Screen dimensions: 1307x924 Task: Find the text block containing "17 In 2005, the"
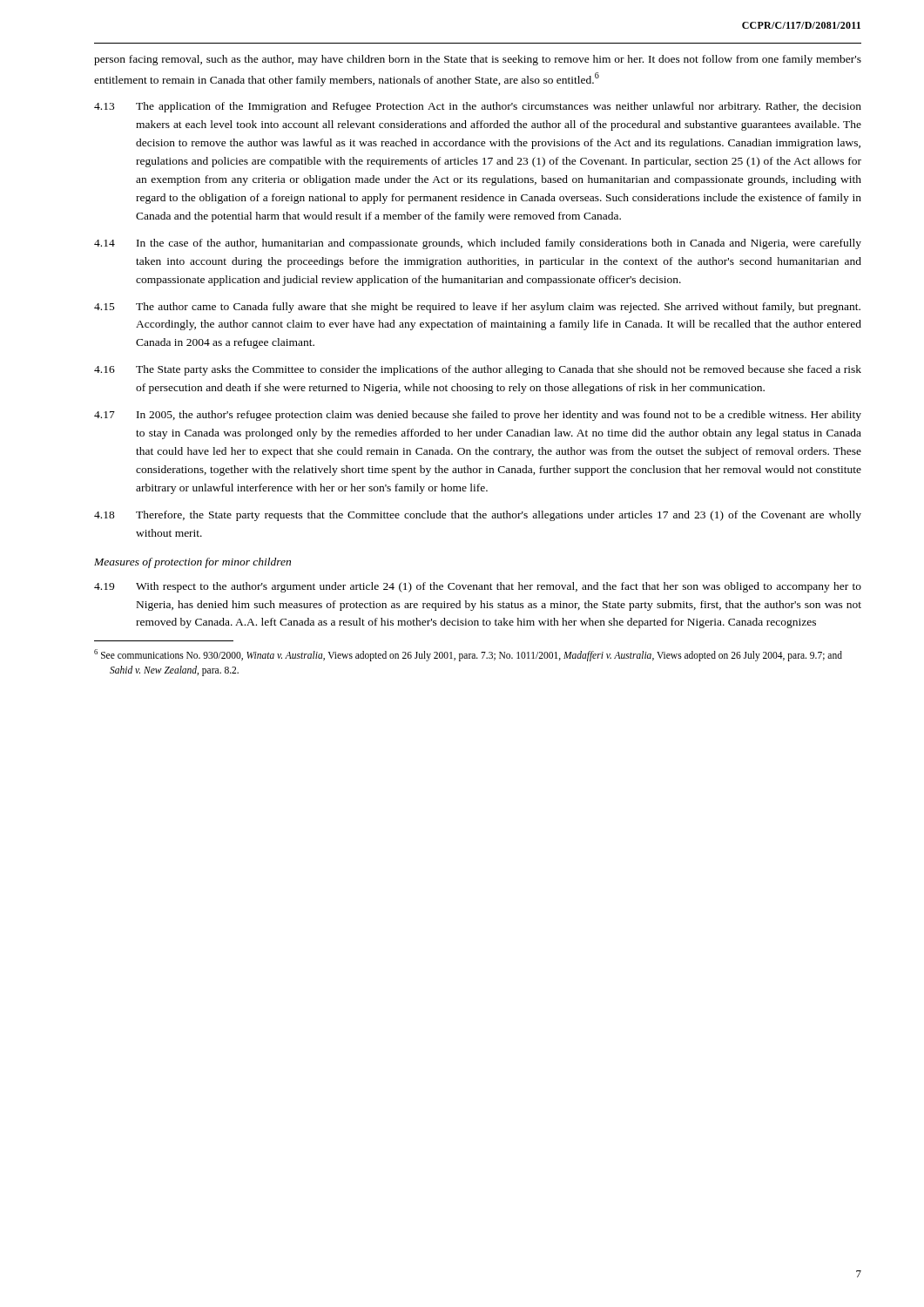click(x=478, y=452)
